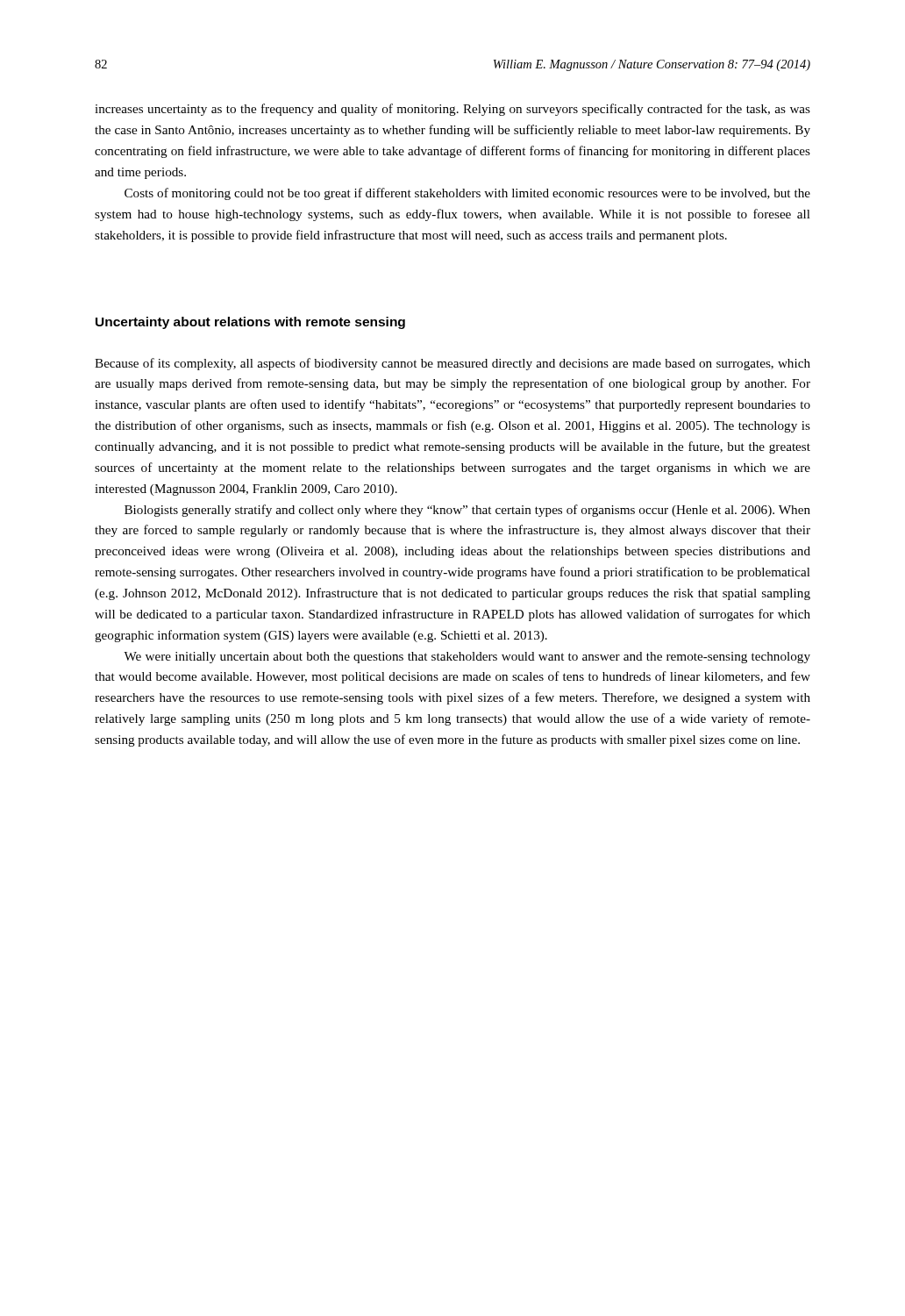Point to the block starting "Because of its complexity,"

pos(452,551)
